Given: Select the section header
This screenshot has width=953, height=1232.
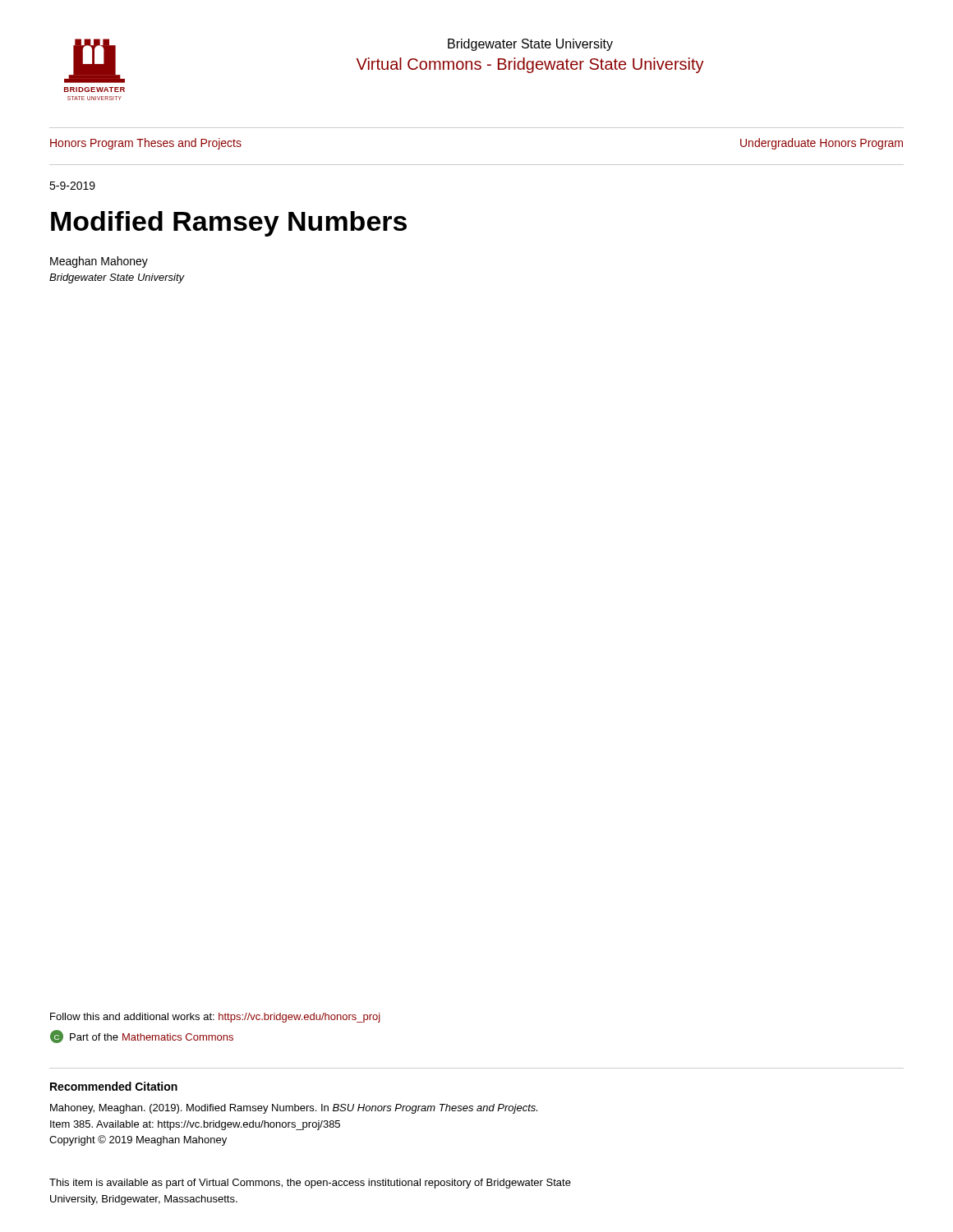Looking at the screenshot, I should (x=114, y=1087).
